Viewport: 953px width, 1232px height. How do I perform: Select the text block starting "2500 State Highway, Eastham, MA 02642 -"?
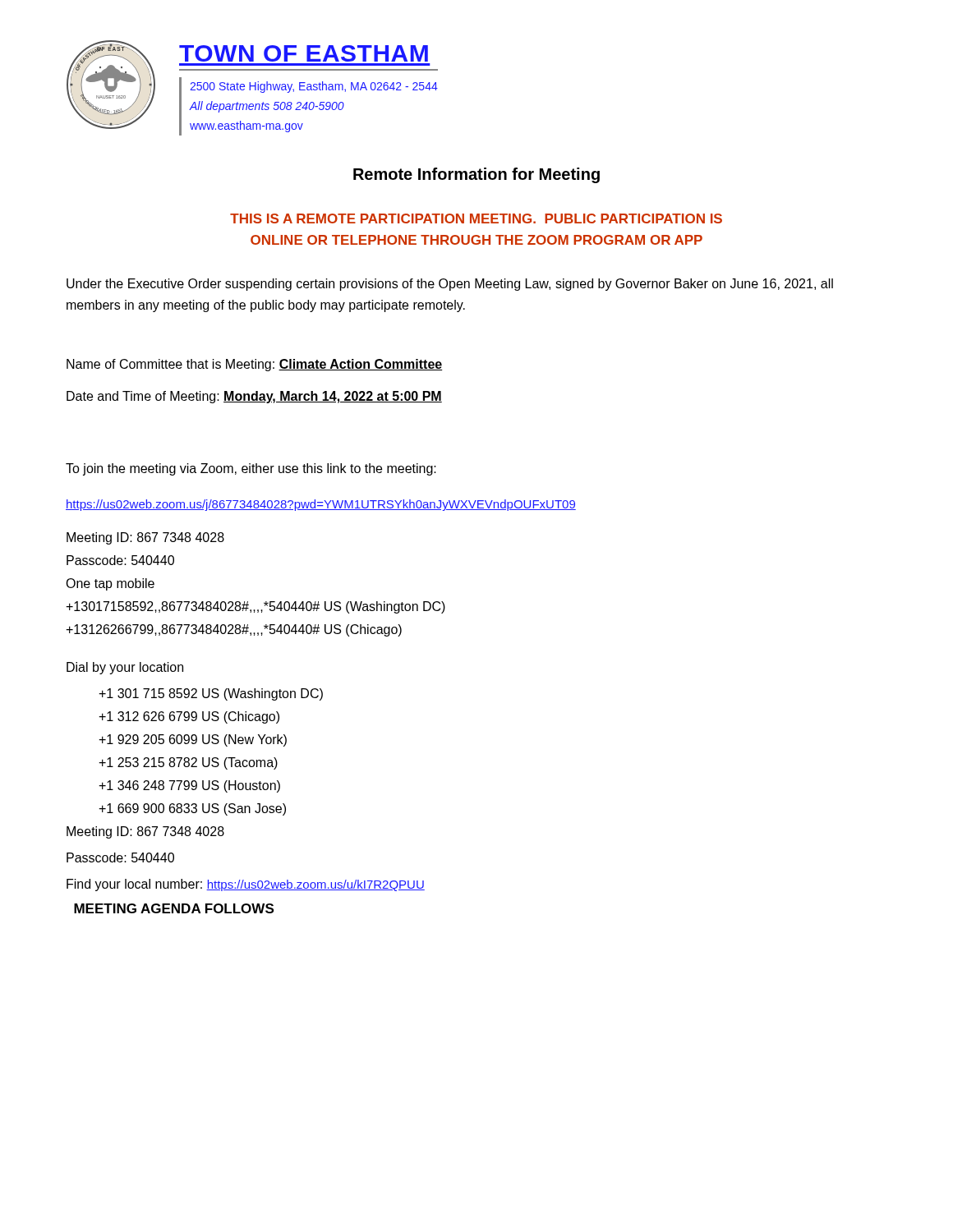(314, 106)
